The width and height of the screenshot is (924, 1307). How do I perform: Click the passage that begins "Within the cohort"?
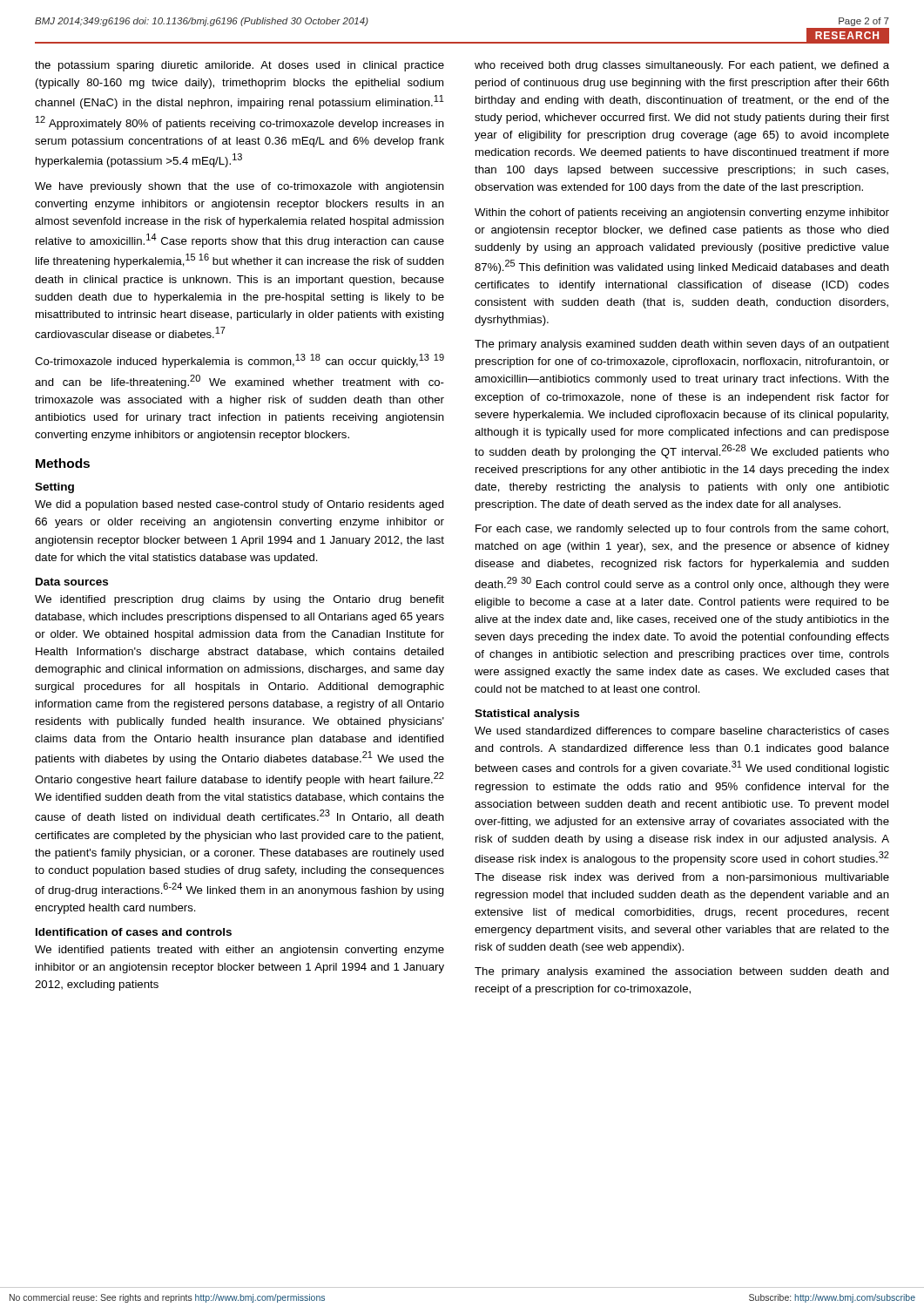682,266
